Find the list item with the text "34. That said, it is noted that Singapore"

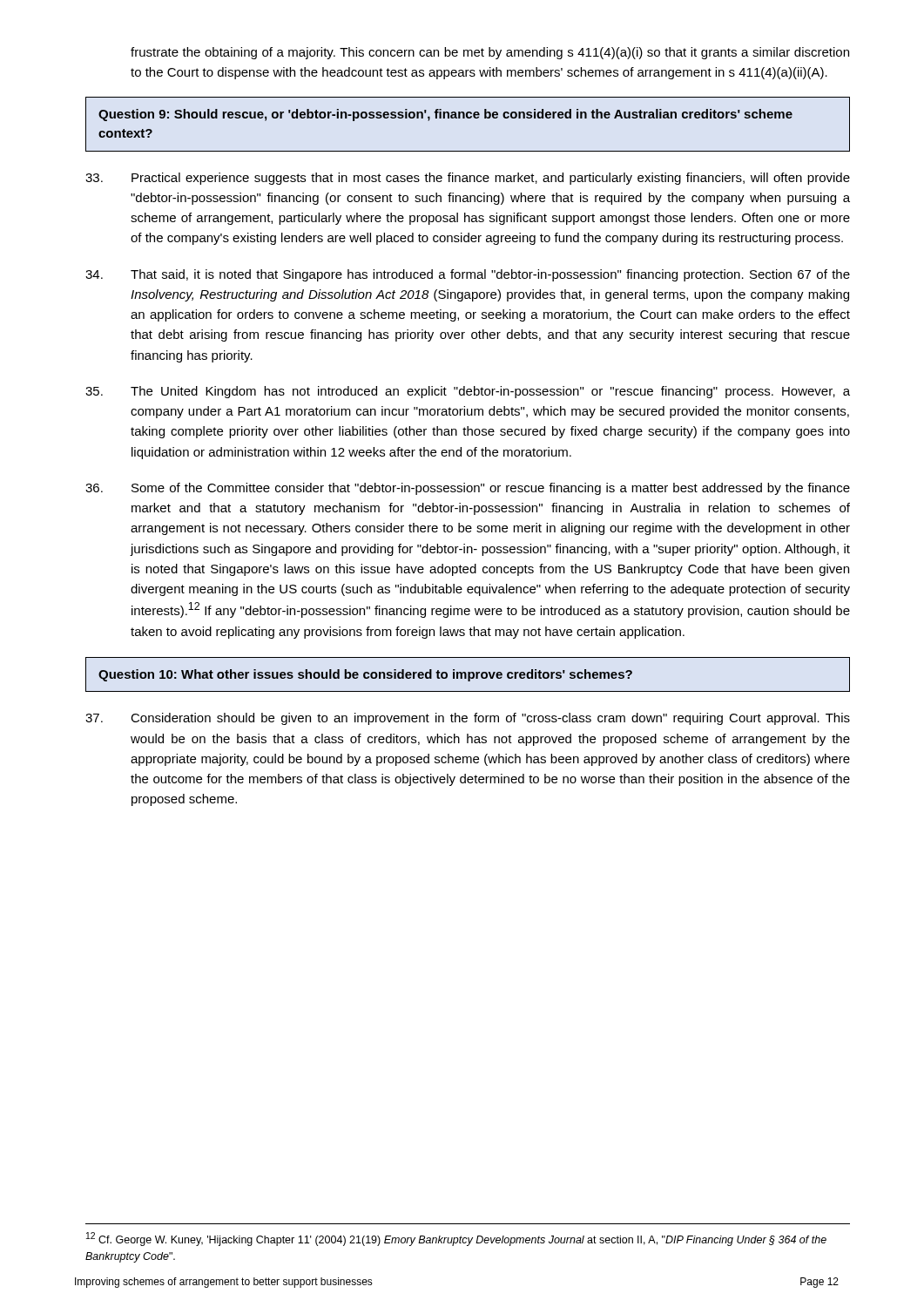(468, 314)
